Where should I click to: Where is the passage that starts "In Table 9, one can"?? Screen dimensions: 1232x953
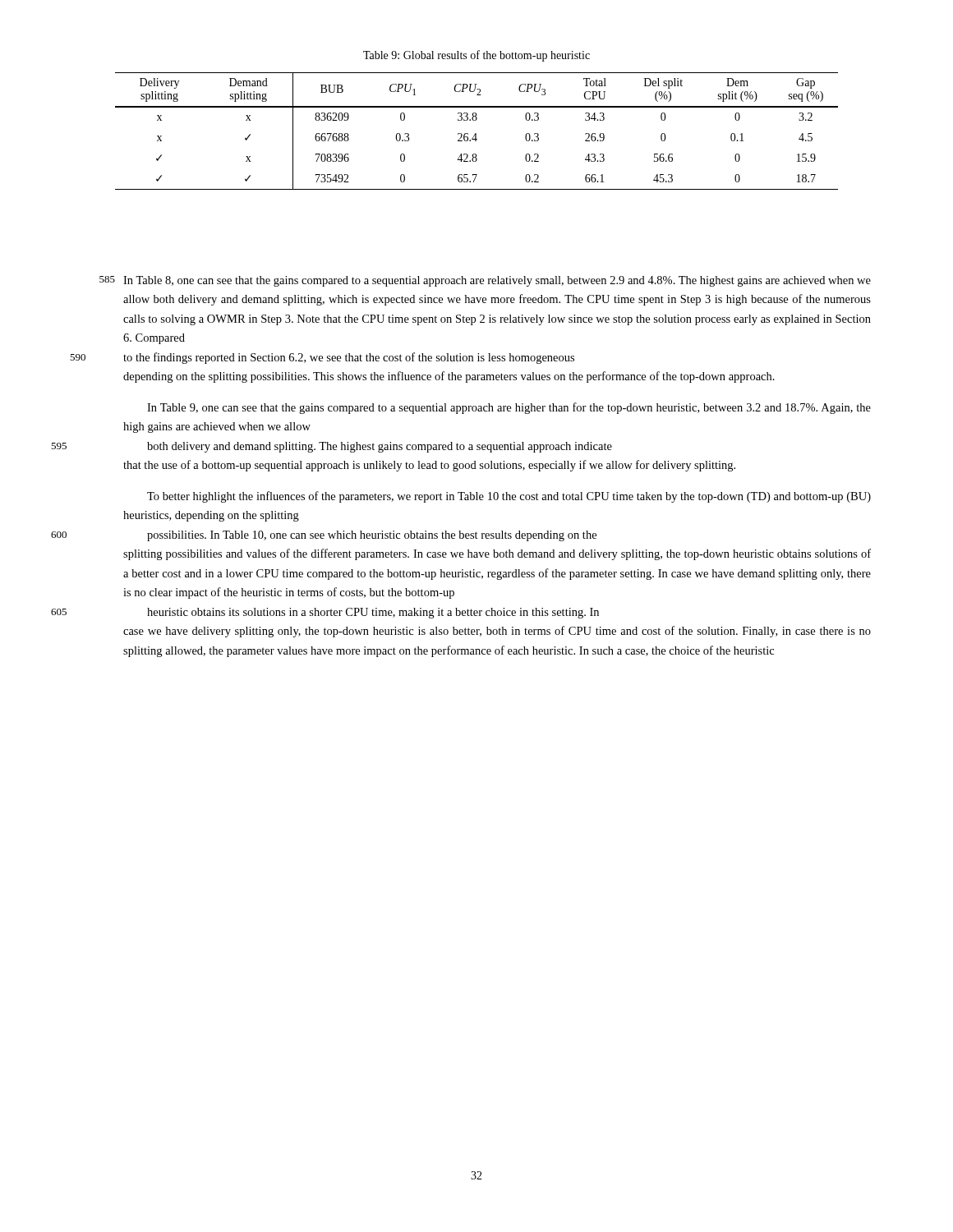(470, 437)
